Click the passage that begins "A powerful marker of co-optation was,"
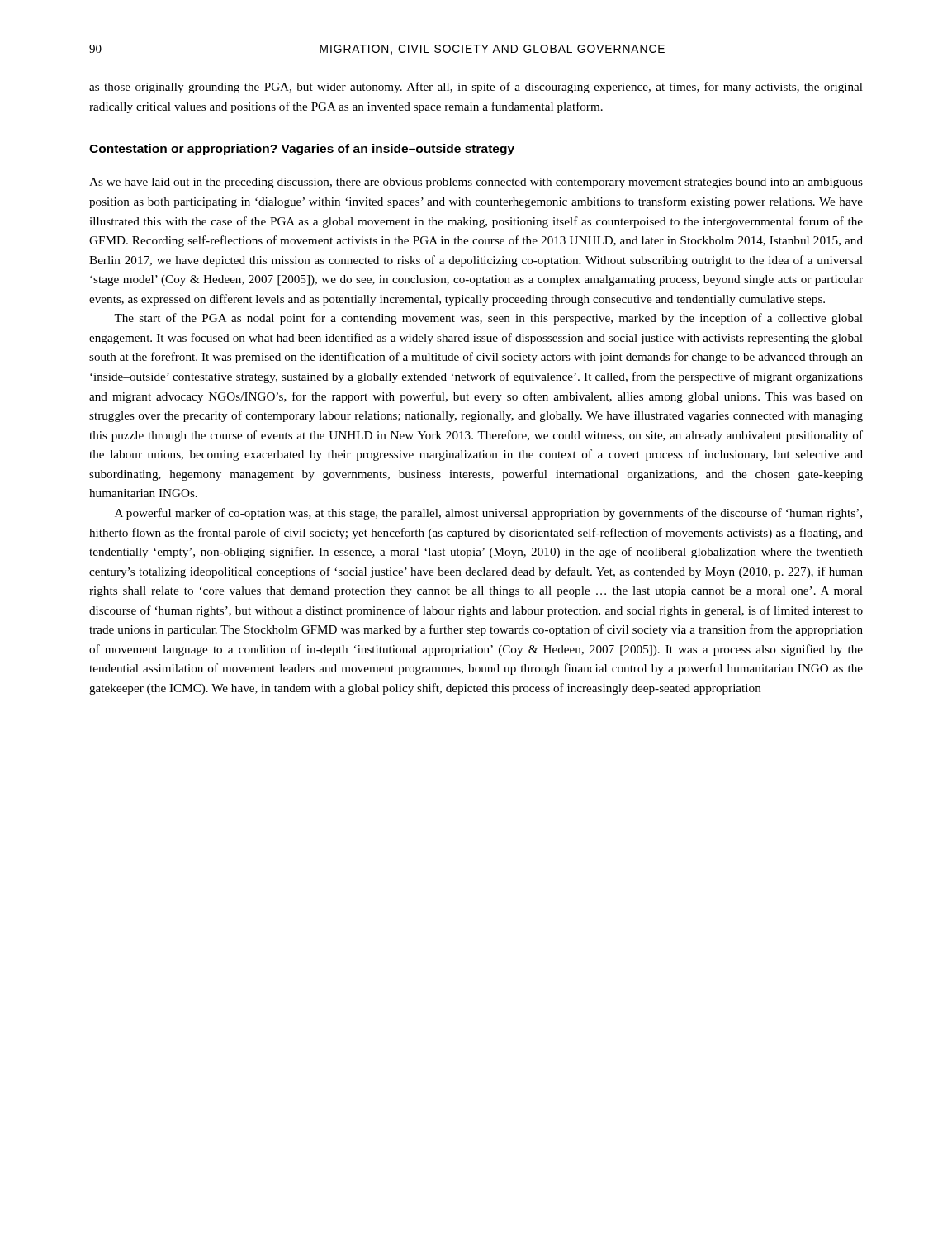 (476, 600)
